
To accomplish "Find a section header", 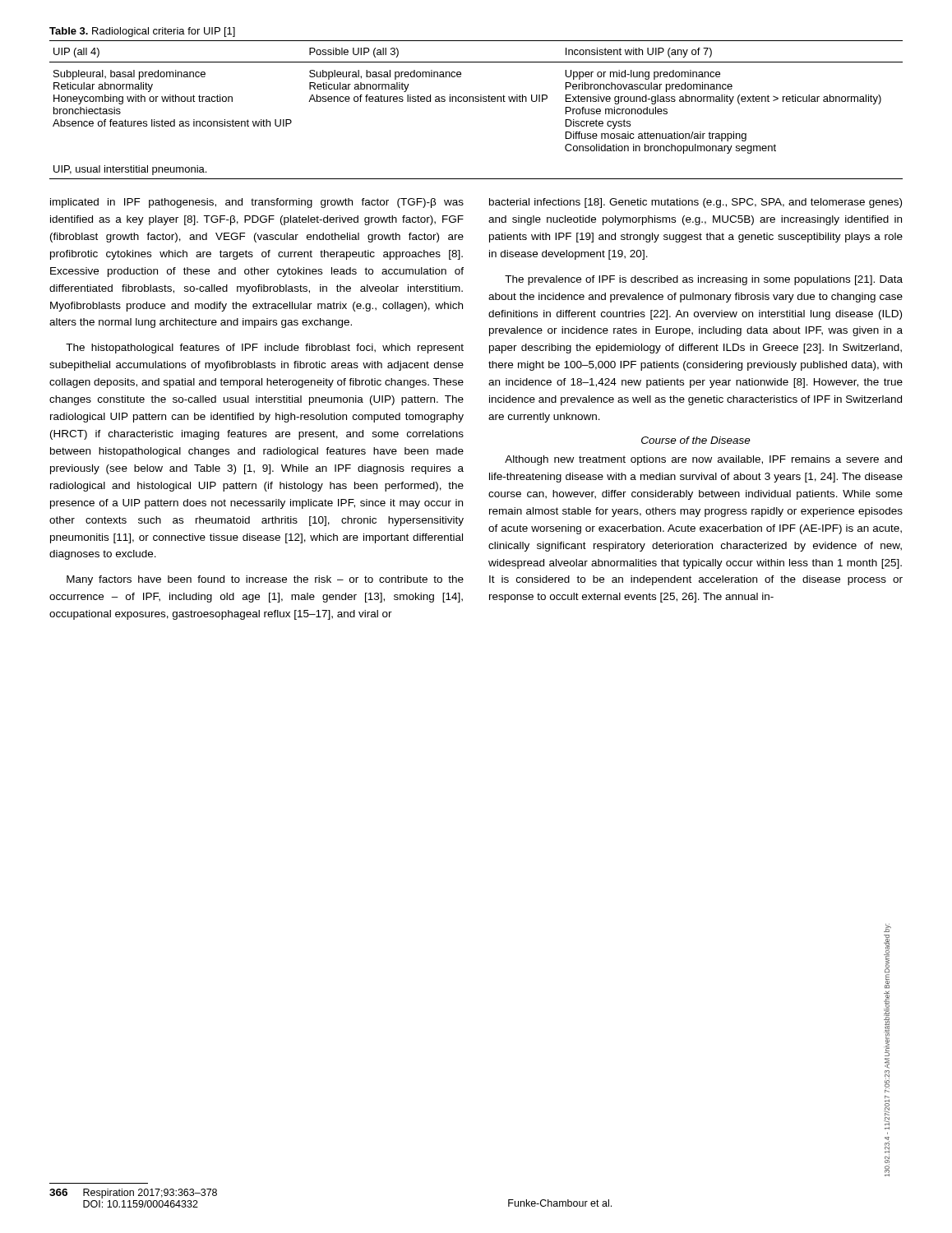I will click(696, 440).
